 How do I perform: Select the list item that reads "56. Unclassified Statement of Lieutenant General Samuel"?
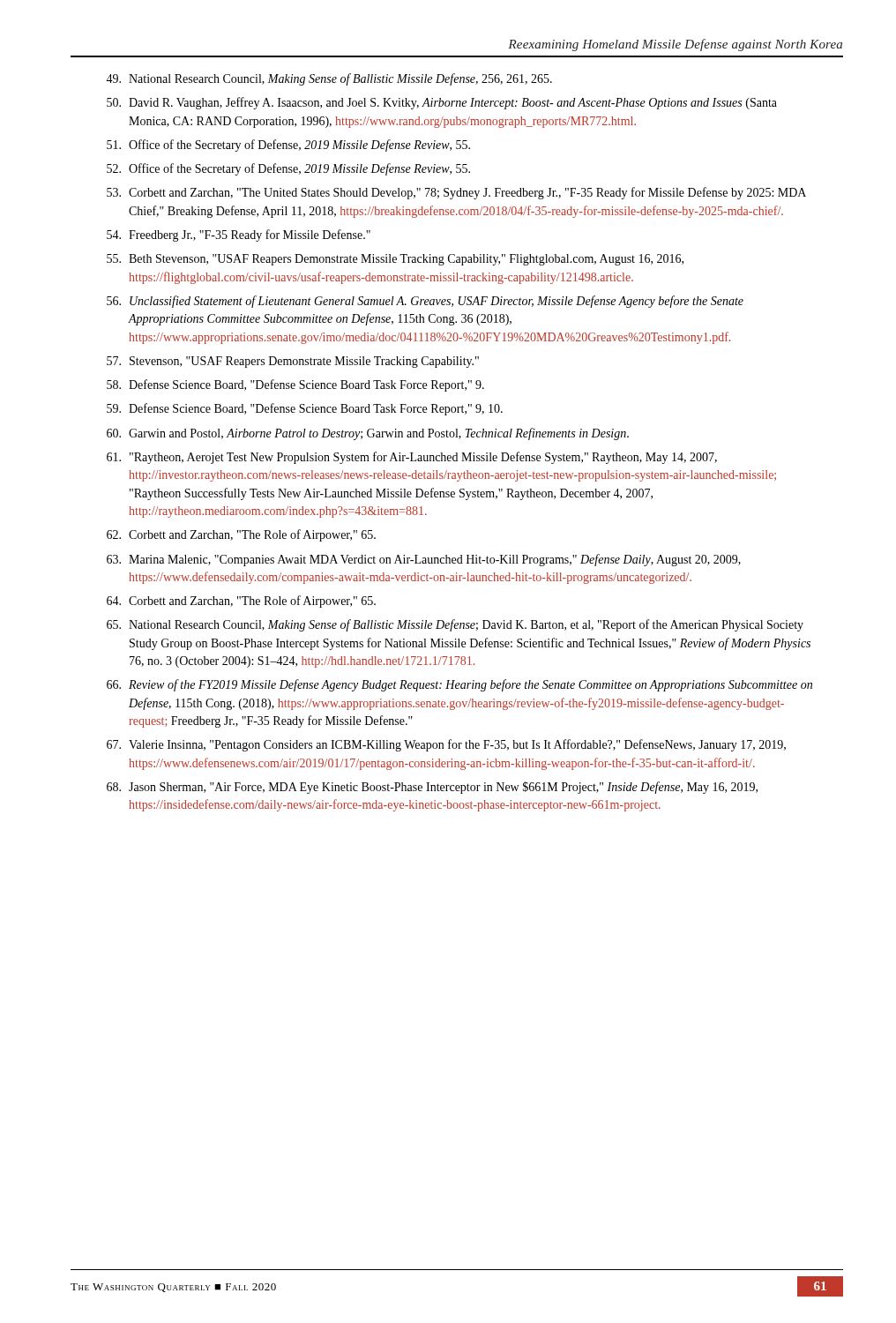click(452, 320)
